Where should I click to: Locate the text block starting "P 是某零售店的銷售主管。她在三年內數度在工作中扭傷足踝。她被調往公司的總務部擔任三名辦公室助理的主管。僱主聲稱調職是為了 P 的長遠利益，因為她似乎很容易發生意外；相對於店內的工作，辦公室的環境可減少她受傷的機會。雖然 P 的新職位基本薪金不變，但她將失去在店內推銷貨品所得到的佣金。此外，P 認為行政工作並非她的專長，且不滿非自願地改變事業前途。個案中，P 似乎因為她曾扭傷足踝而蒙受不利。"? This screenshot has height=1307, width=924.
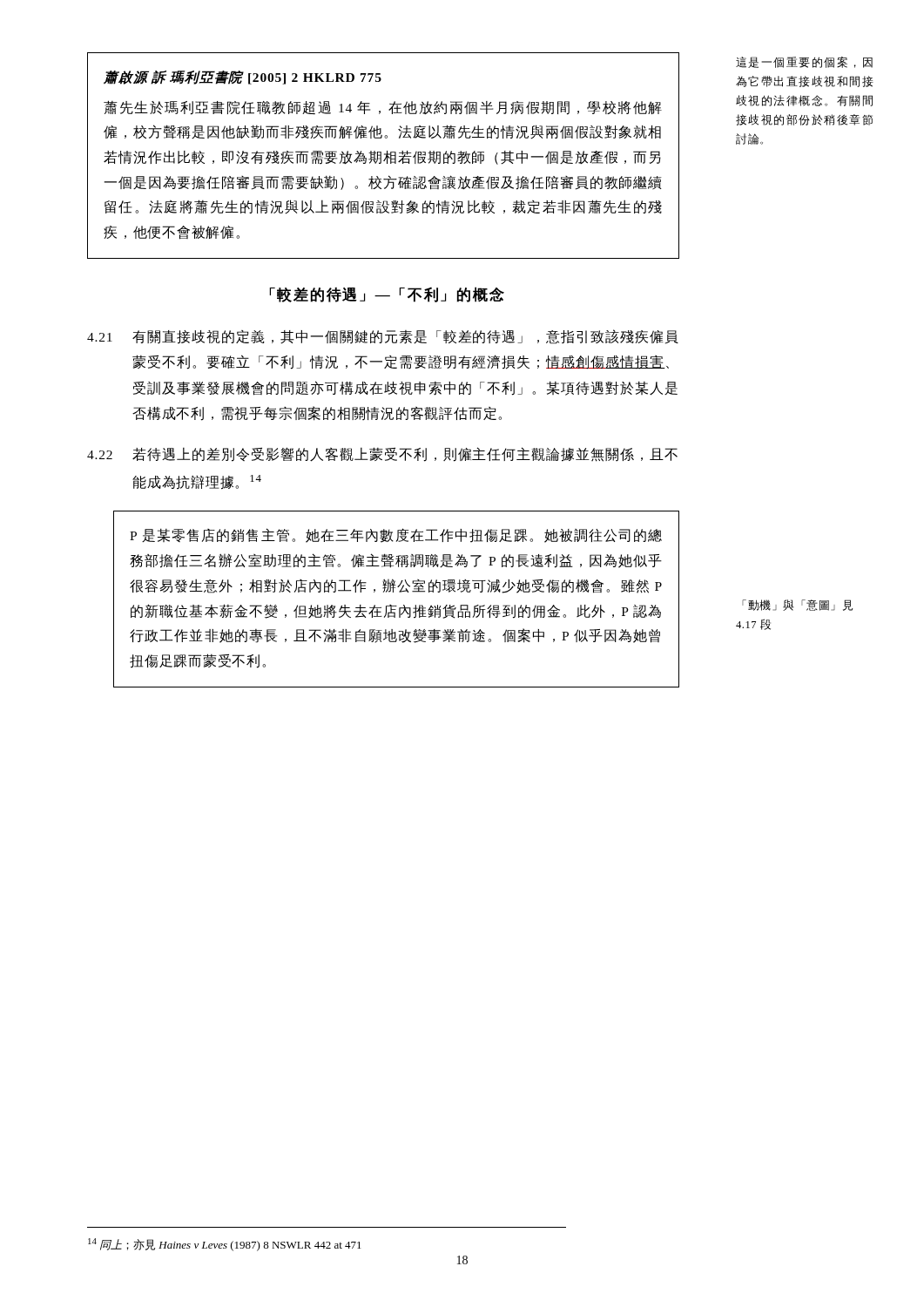pyautogui.click(x=396, y=598)
